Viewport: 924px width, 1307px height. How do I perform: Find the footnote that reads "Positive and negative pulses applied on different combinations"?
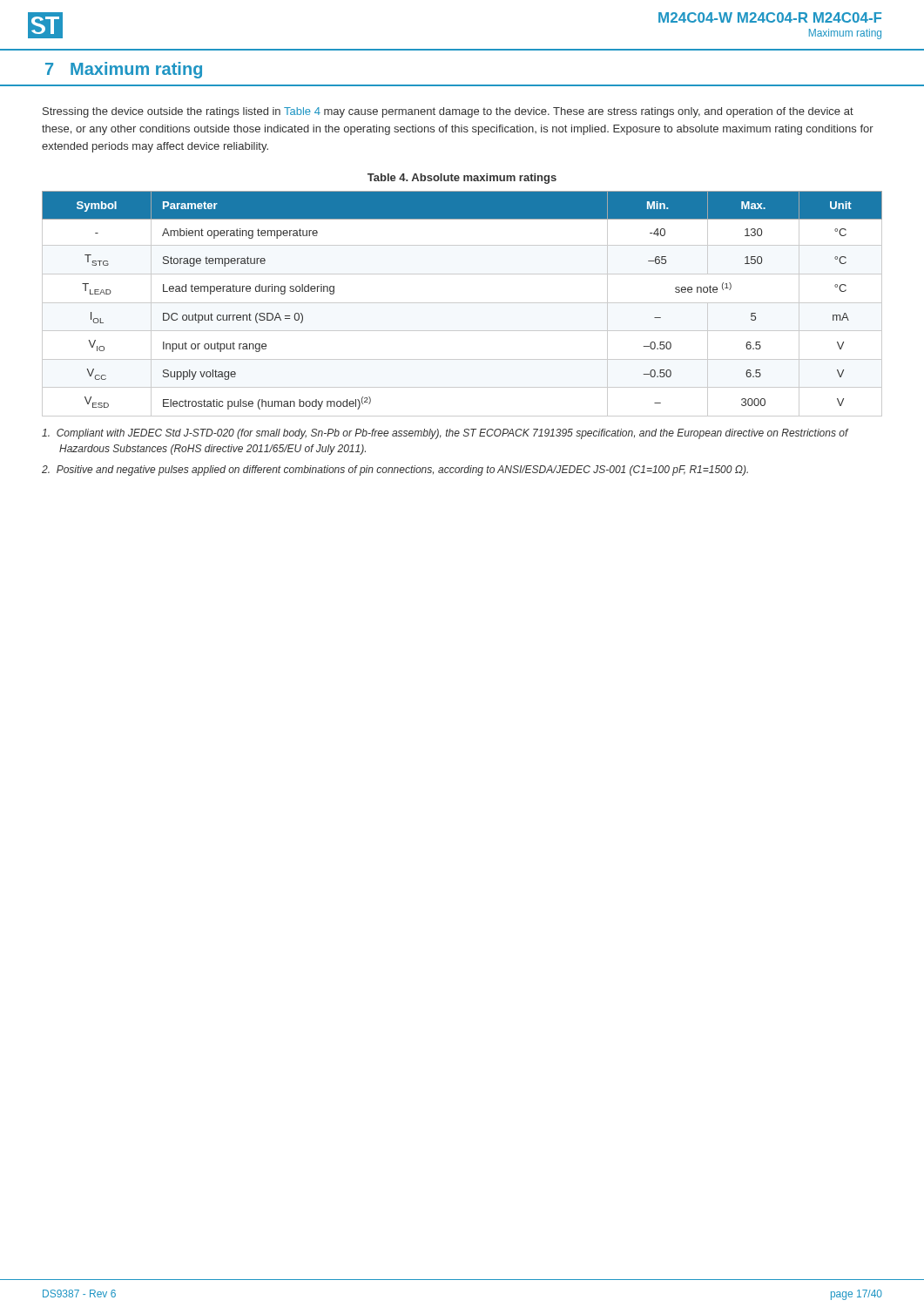(x=395, y=470)
